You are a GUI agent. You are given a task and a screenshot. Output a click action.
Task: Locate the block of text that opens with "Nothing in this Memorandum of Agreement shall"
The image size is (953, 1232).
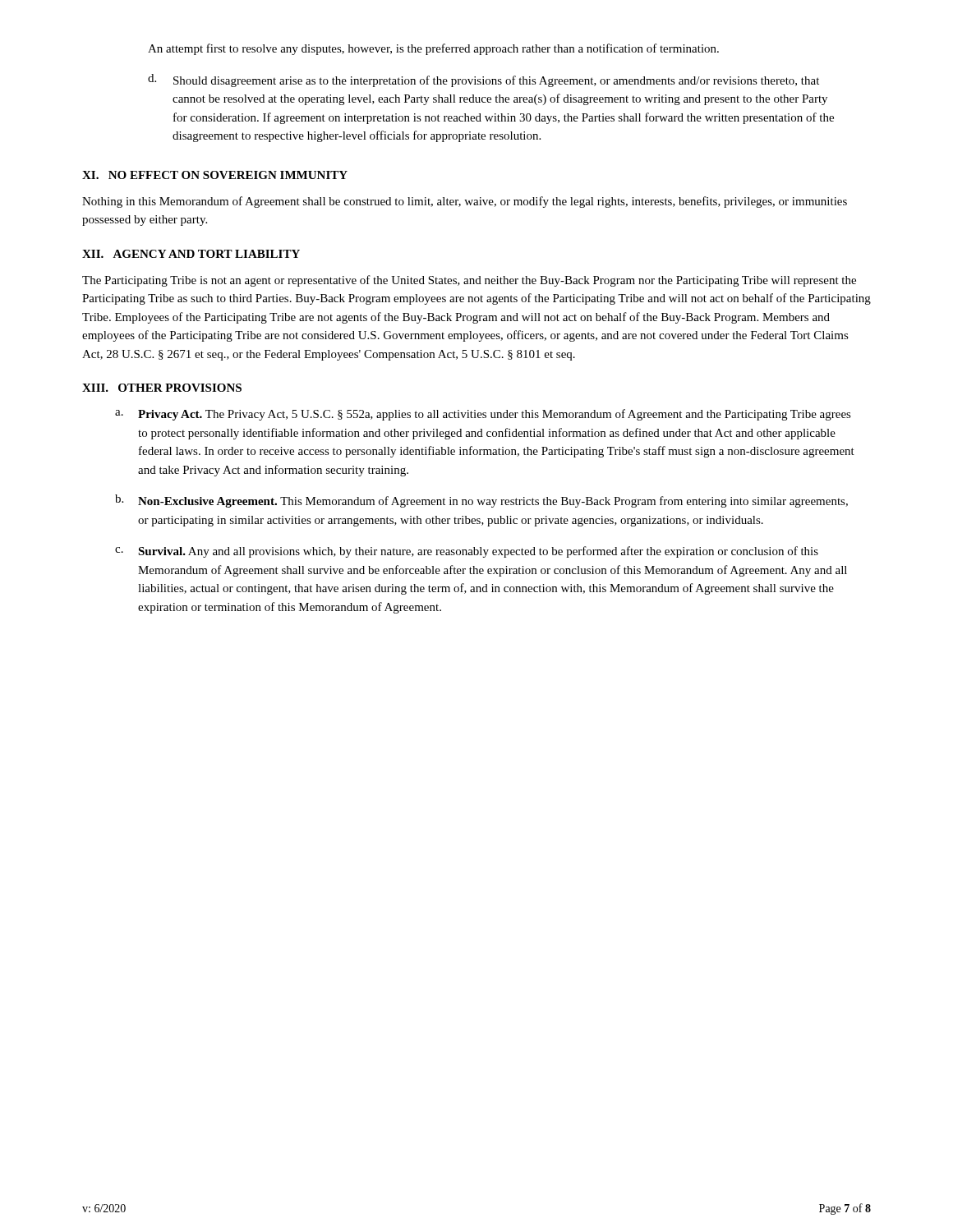(x=465, y=210)
